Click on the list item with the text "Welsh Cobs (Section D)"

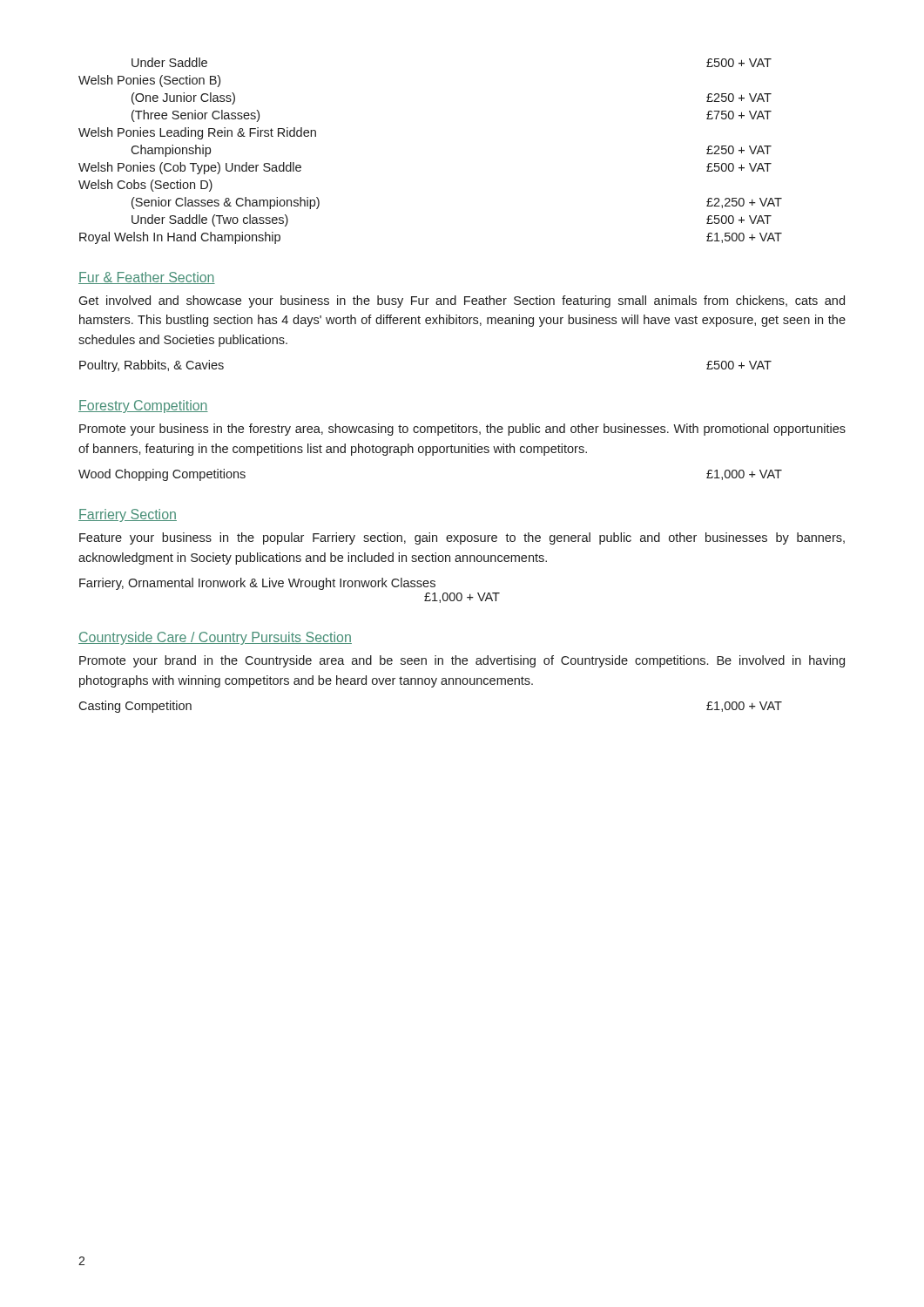click(145, 186)
